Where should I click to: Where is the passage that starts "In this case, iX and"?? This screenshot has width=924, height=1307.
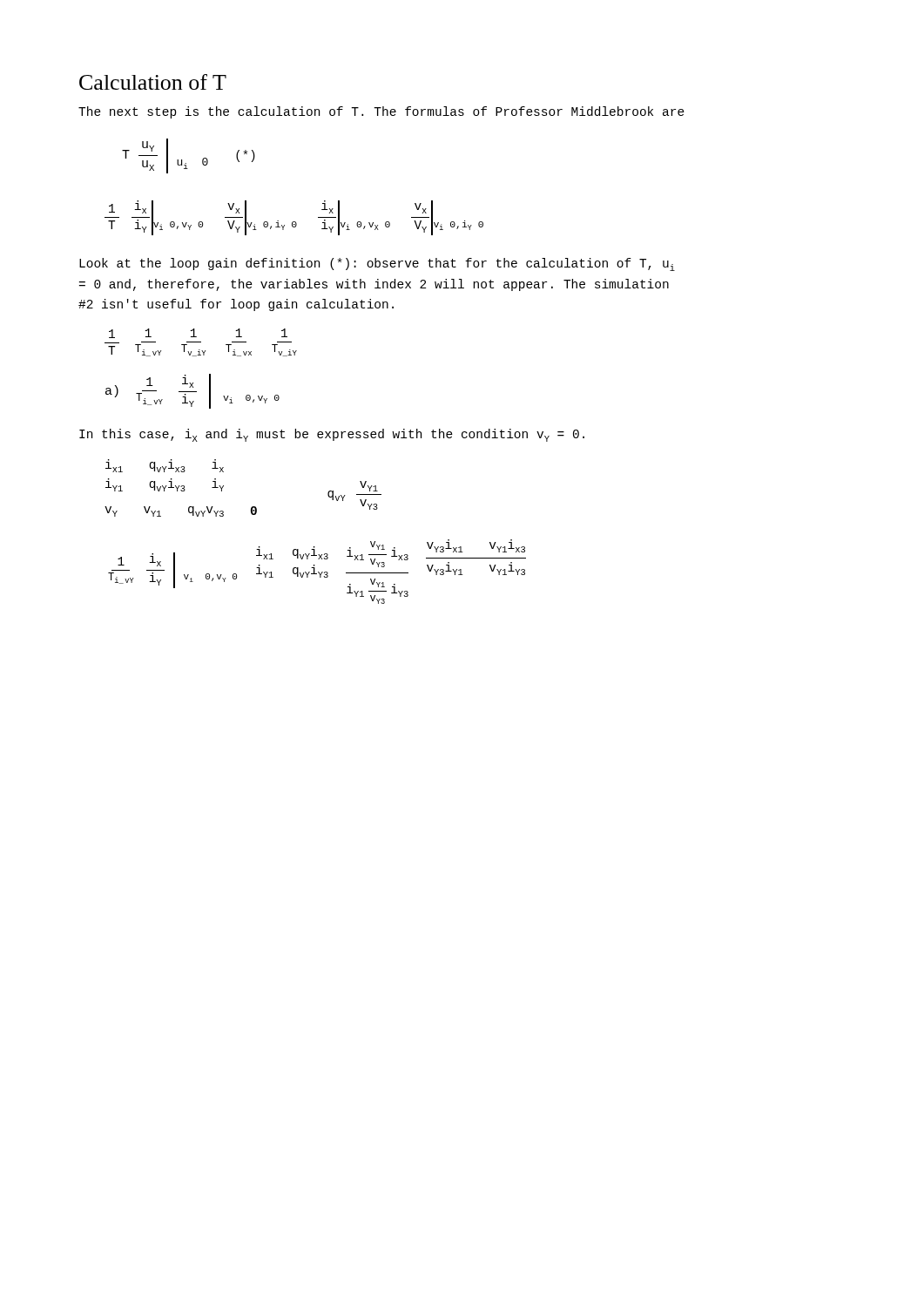click(x=333, y=436)
